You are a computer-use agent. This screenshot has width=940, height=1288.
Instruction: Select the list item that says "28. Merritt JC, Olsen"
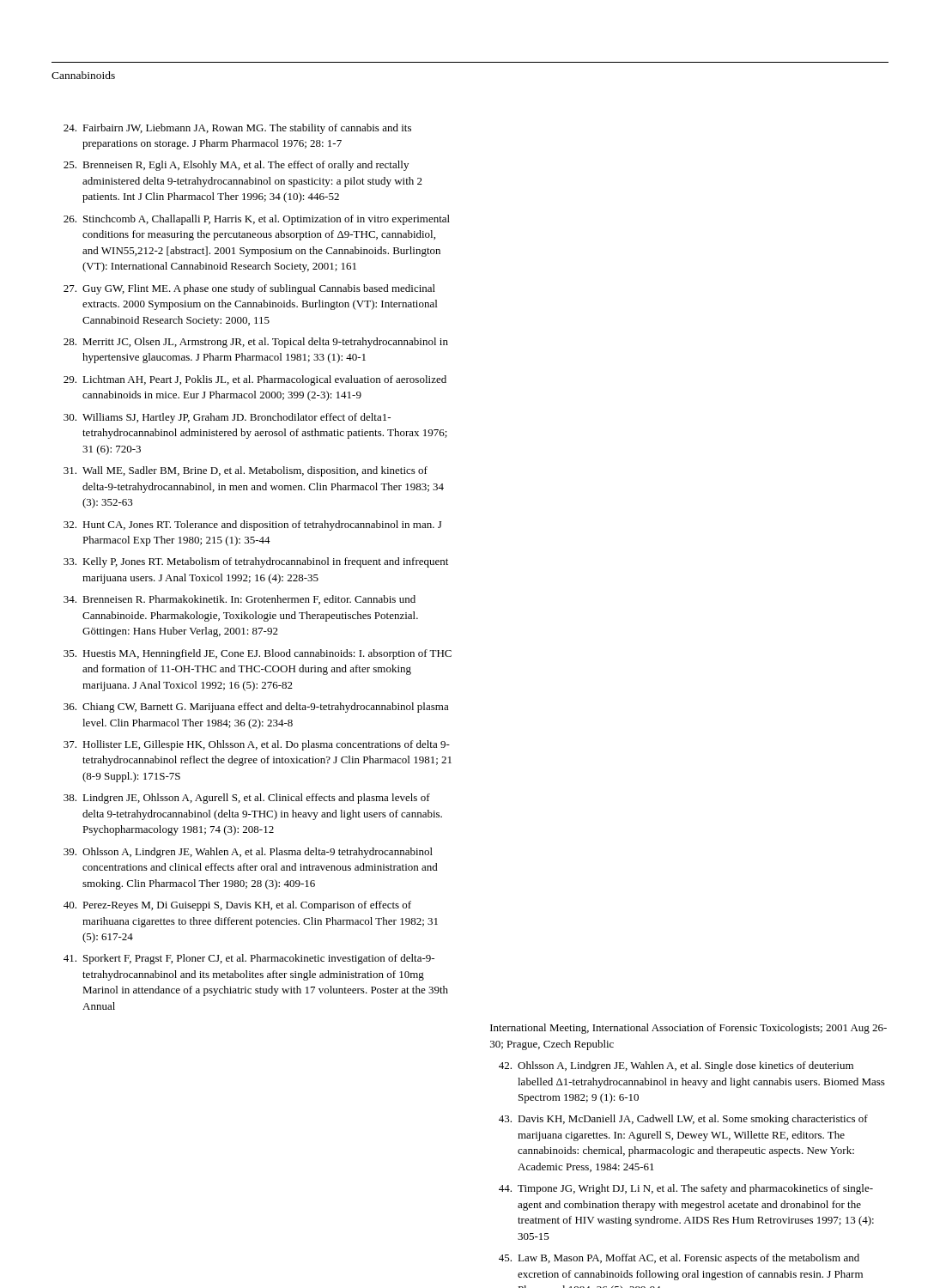252,350
